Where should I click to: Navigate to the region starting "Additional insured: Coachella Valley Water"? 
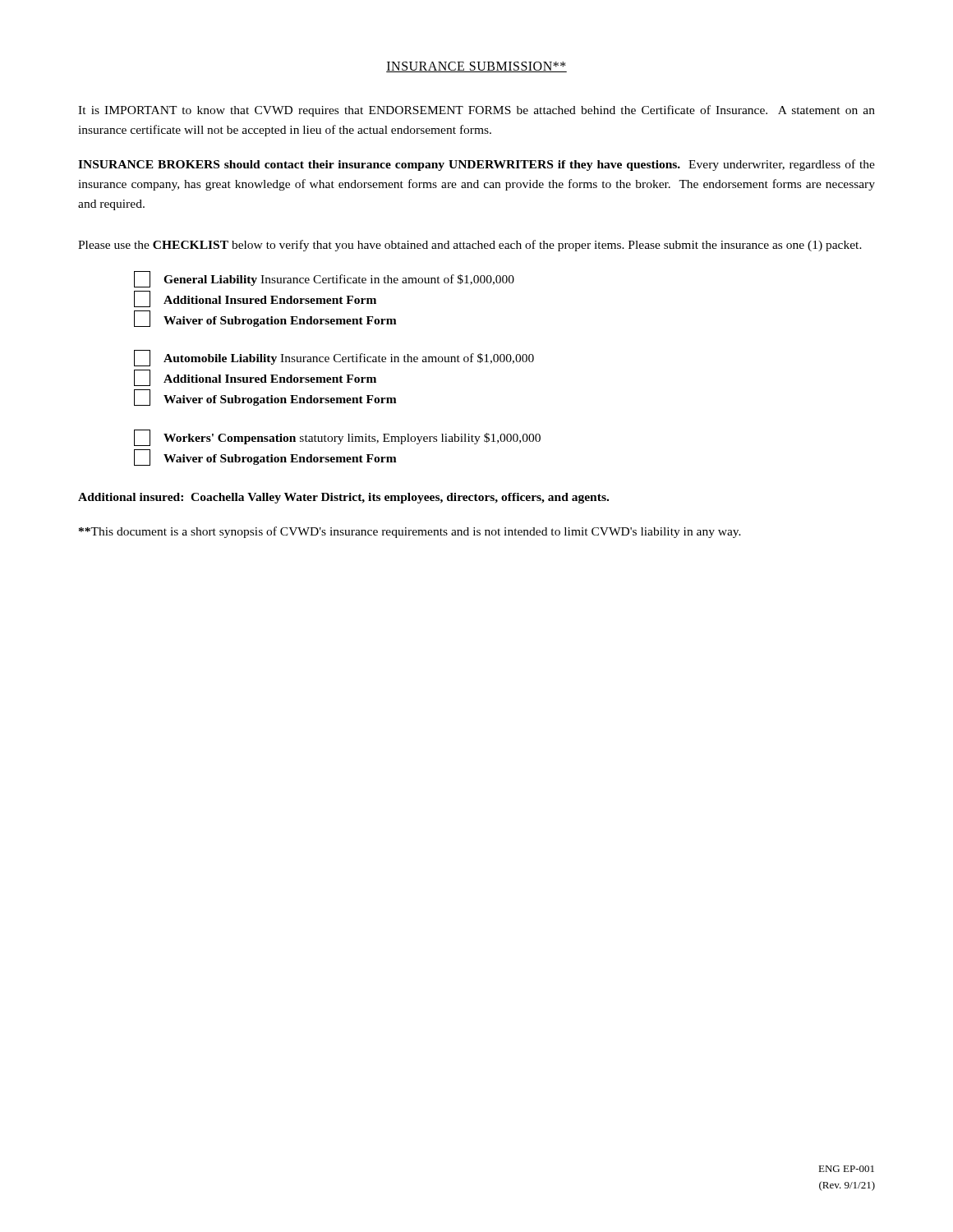pyautogui.click(x=344, y=496)
